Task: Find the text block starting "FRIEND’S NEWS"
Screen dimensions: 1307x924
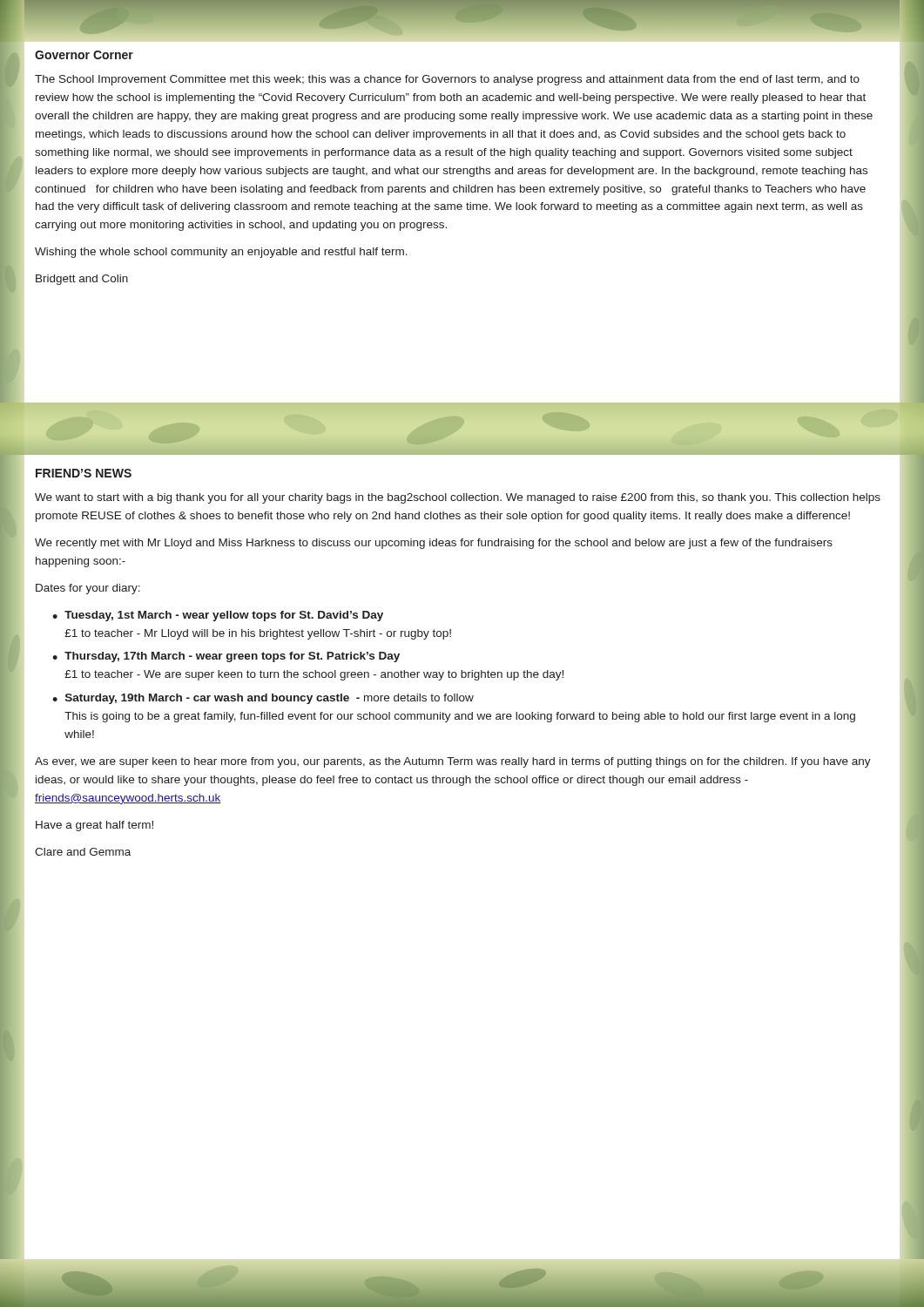Action: [x=83, y=473]
